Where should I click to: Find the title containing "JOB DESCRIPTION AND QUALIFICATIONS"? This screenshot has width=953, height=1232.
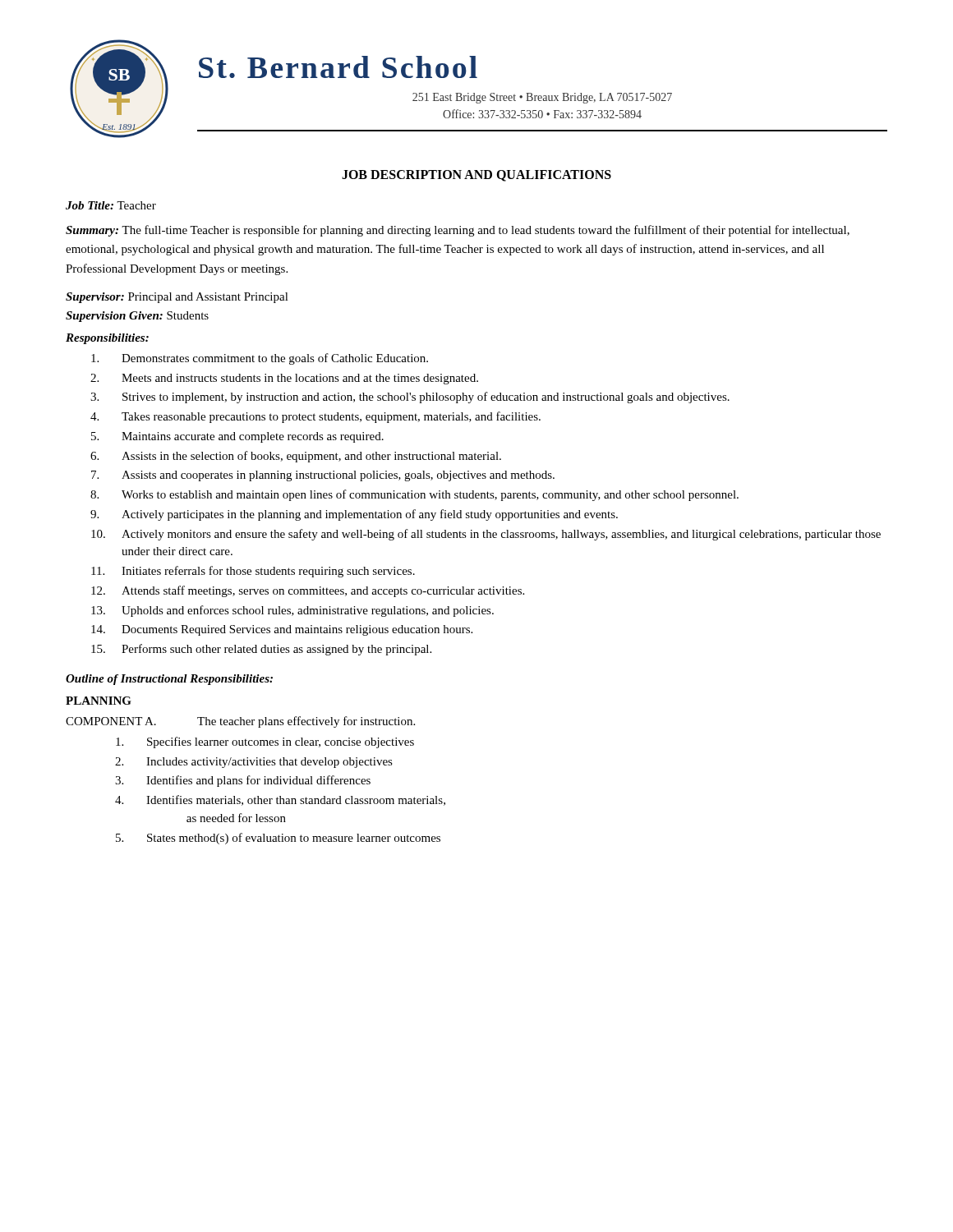point(476,175)
